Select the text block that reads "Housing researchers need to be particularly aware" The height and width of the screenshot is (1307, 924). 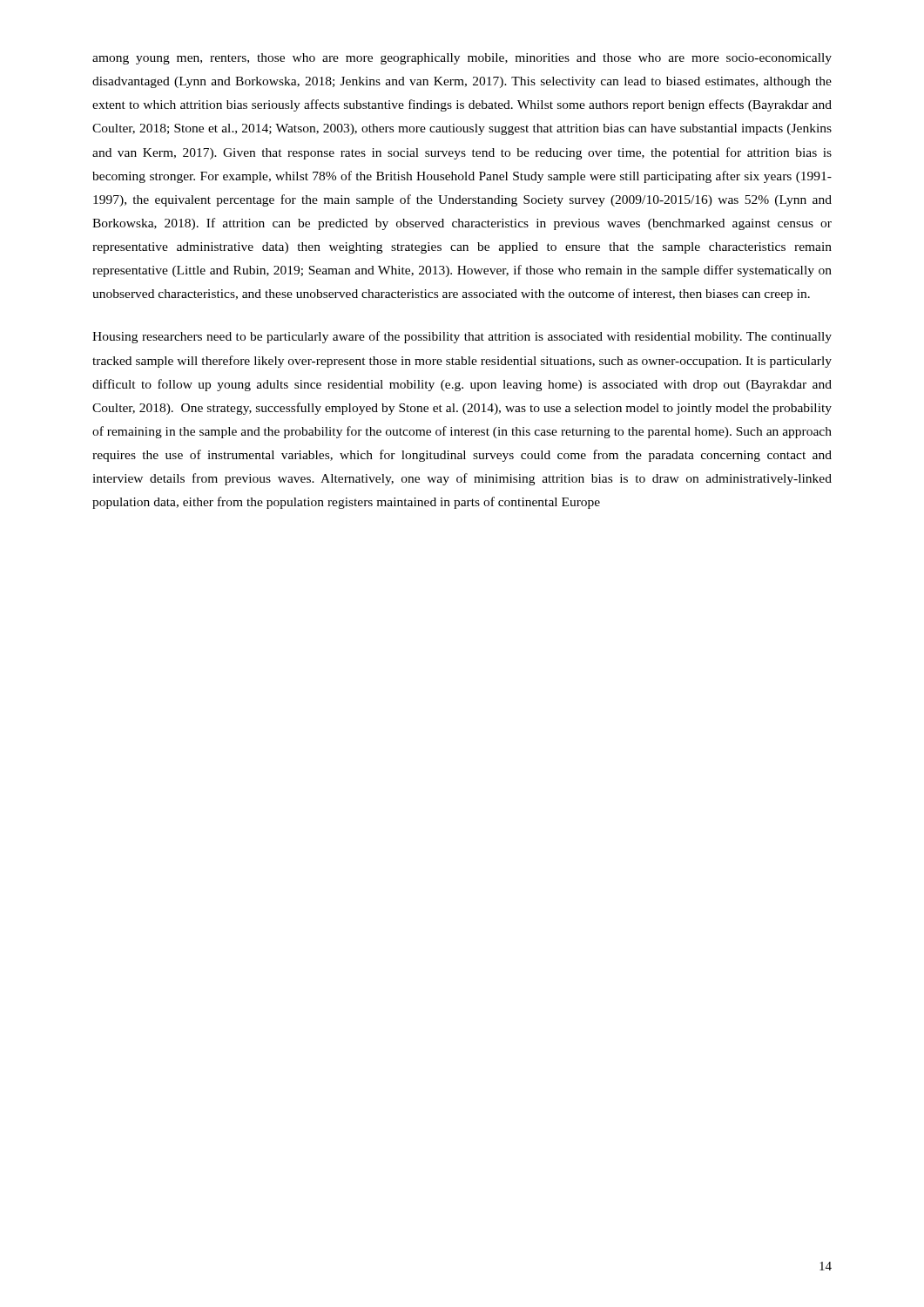[462, 419]
